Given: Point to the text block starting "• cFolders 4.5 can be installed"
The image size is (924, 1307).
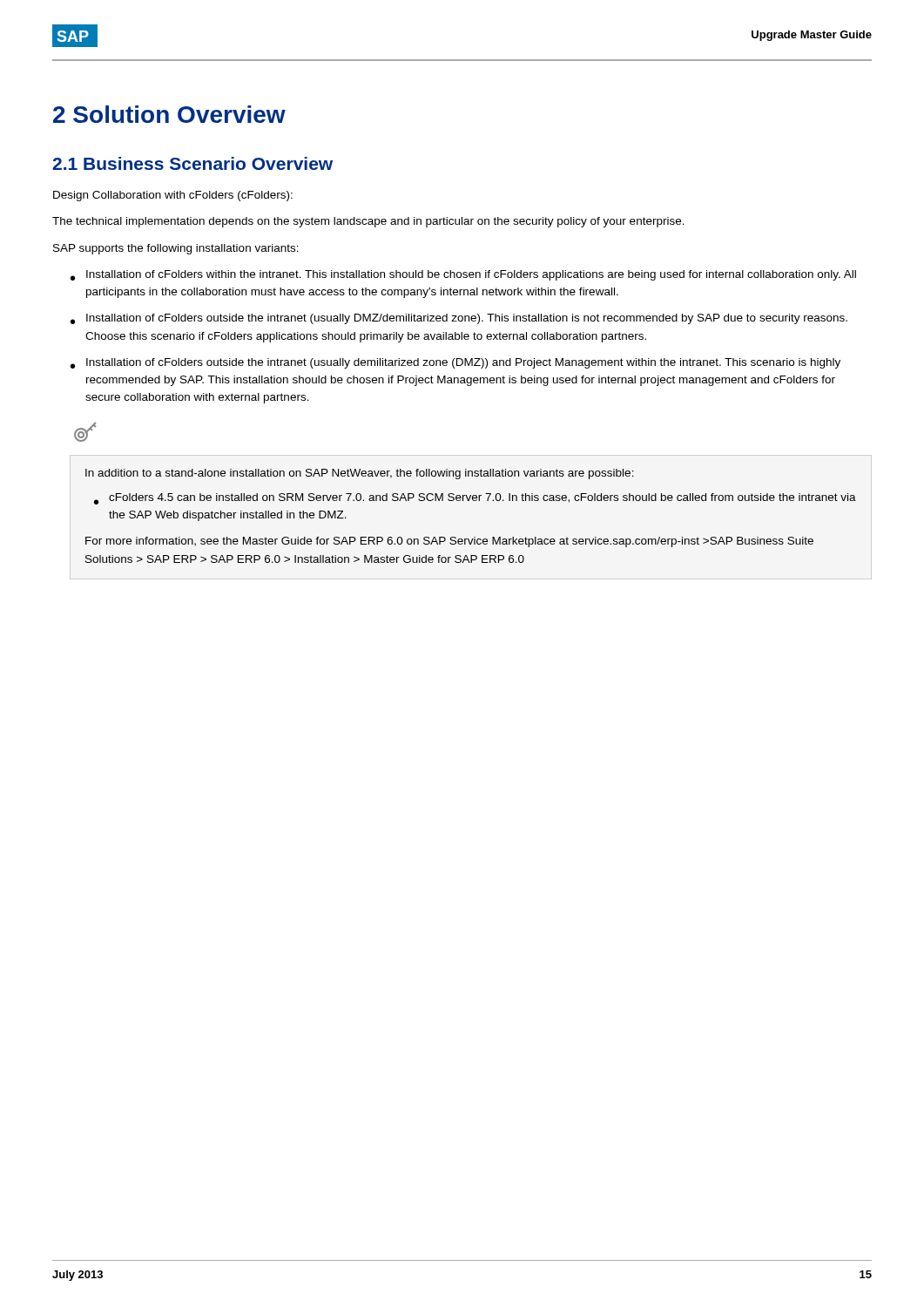Looking at the screenshot, I should 475,506.
